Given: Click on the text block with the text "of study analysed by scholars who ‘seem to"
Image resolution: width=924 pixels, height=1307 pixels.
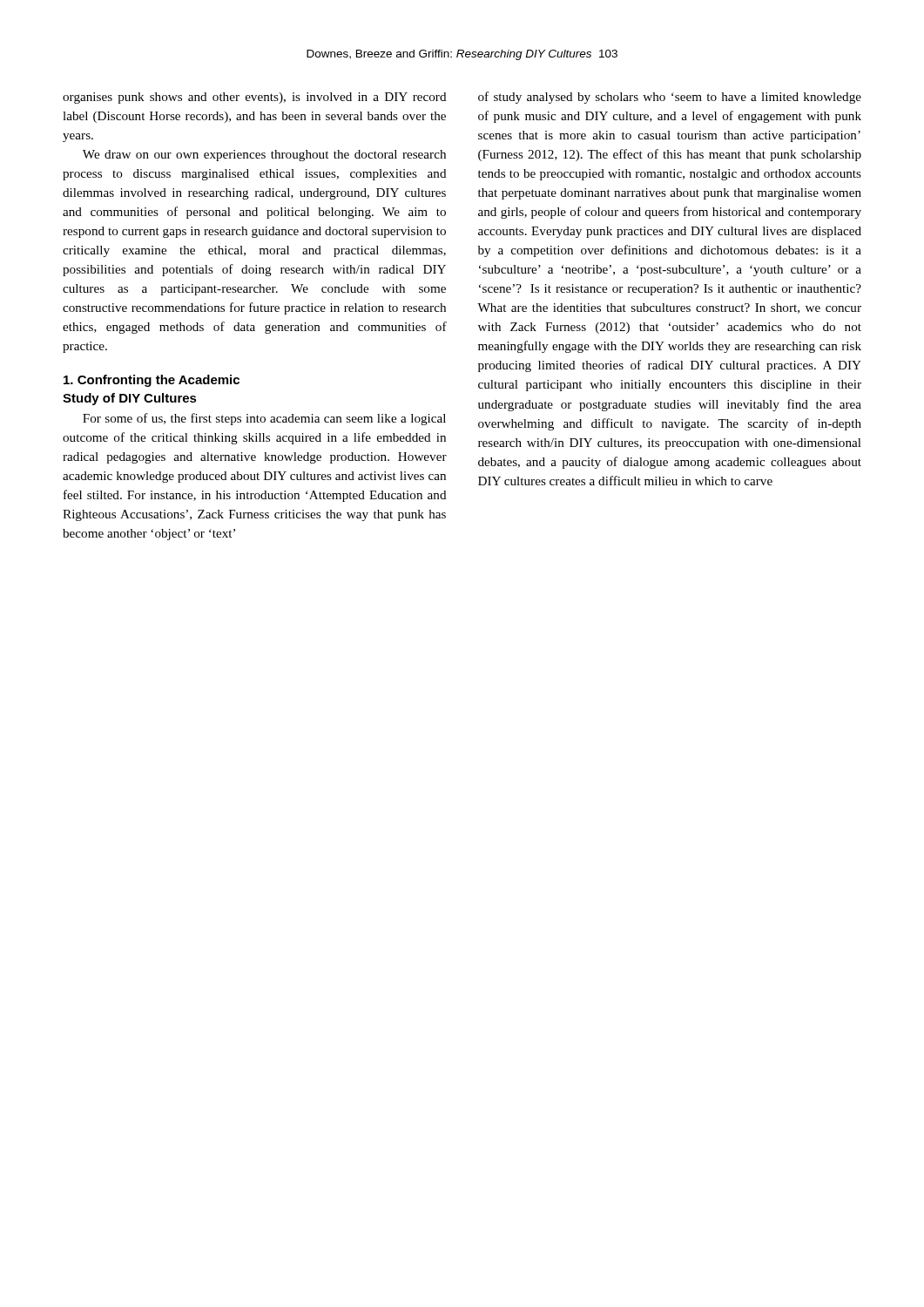Looking at the screenshot, I should pos(669,289).
